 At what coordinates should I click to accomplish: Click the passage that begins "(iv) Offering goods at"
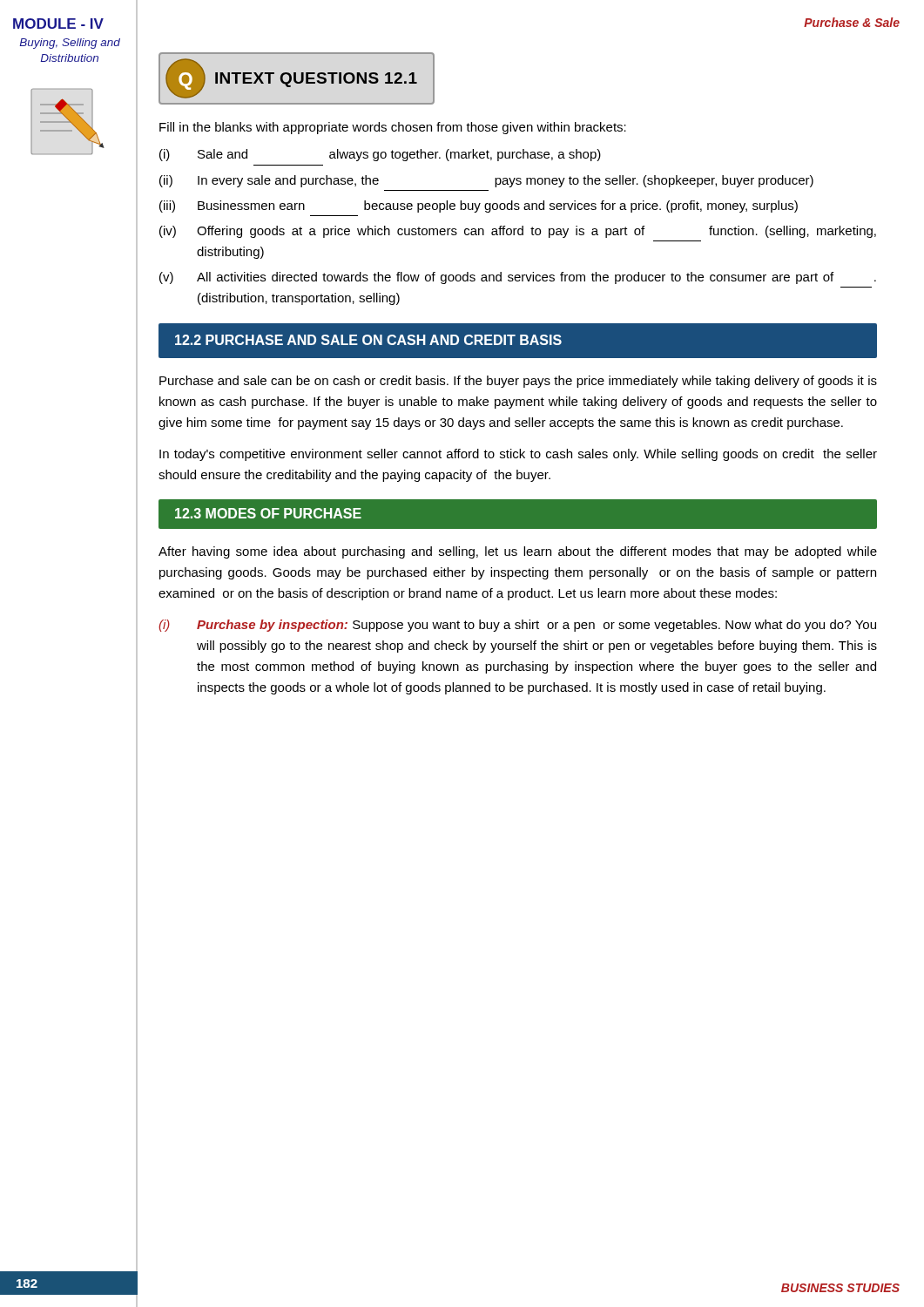[518, 241]
